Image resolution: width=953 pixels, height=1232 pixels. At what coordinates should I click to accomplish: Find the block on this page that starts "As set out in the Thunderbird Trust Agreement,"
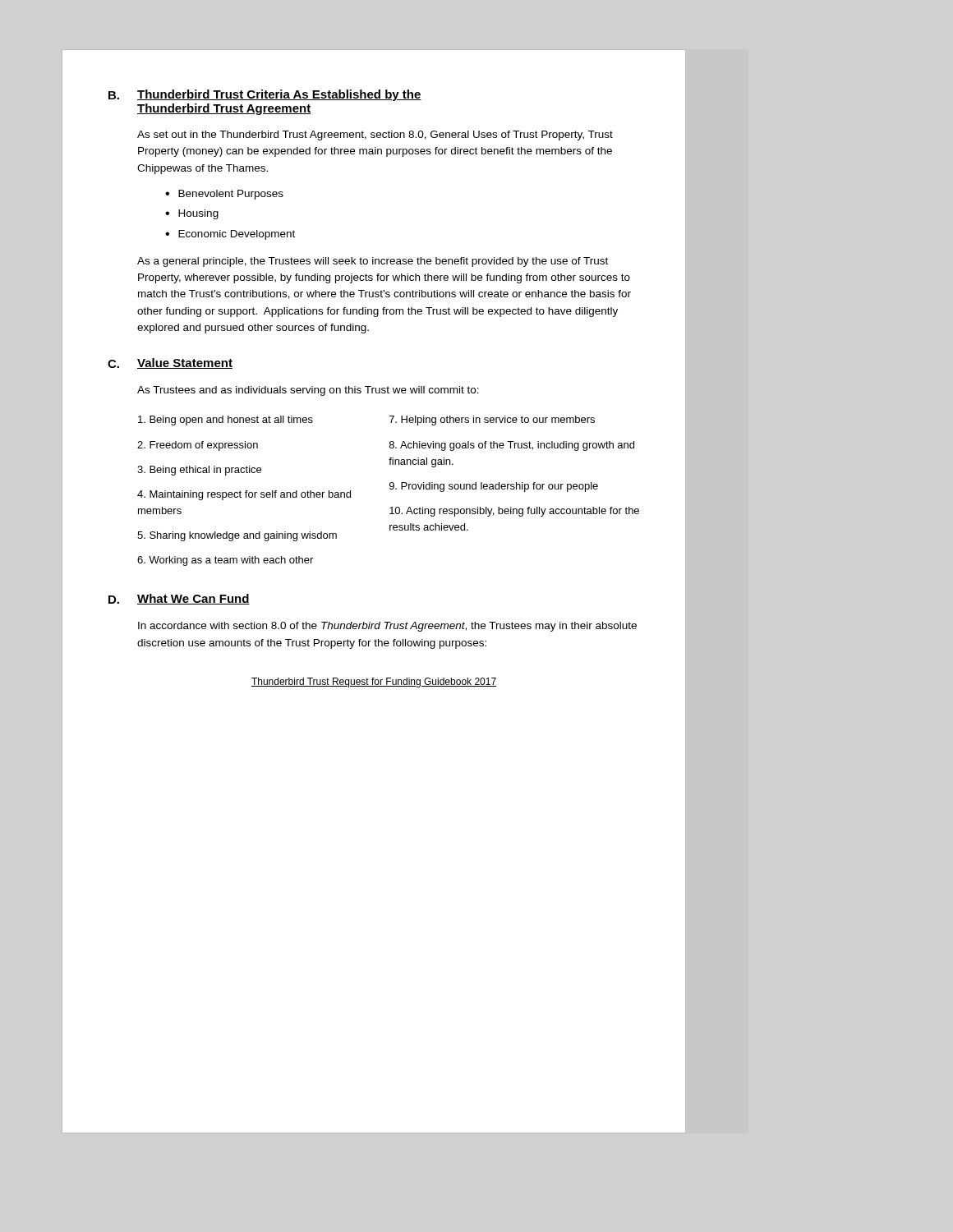coord(375,151)
